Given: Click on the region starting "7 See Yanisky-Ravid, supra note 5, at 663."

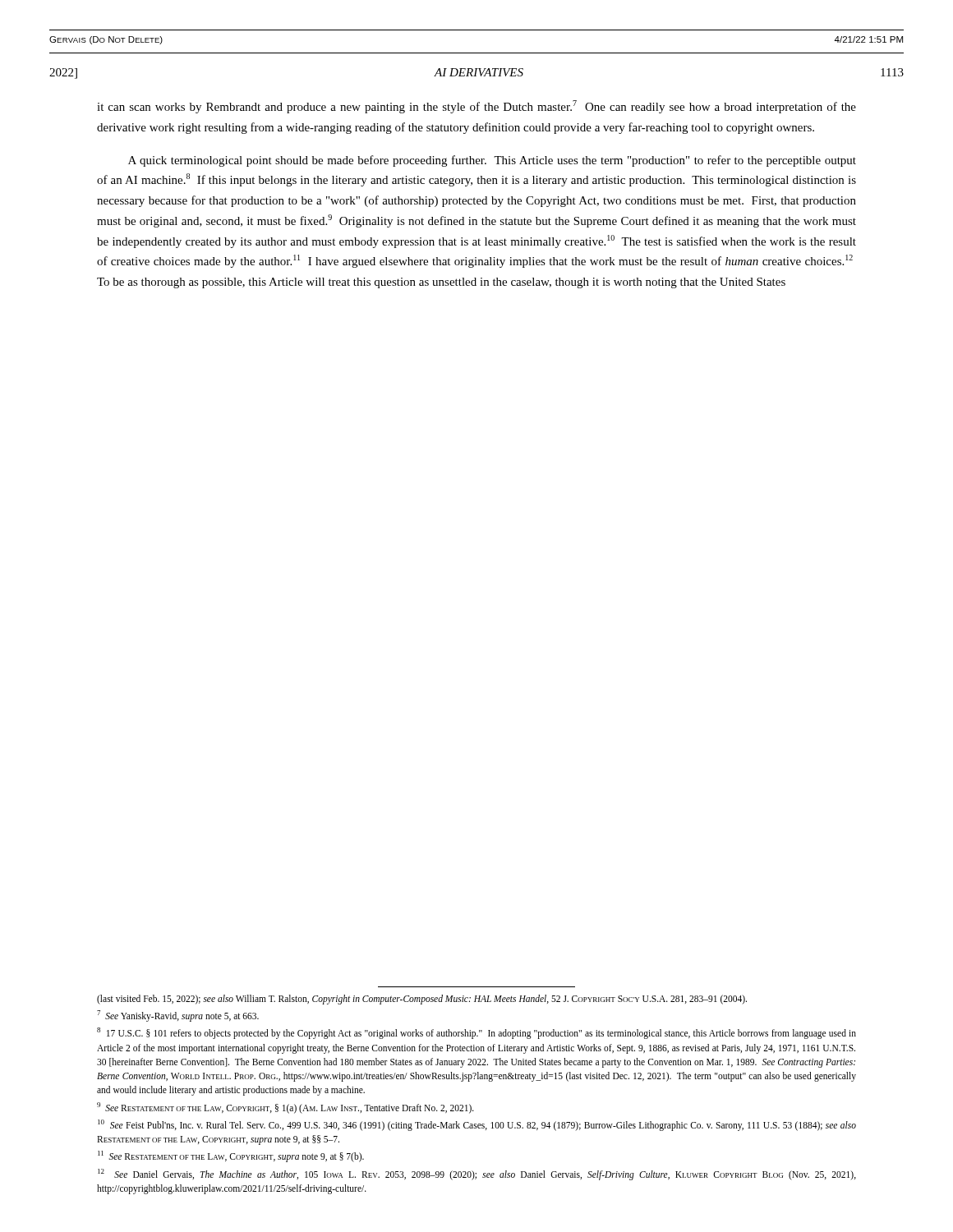Looking at the screenshot, I should pos(178,1015).
